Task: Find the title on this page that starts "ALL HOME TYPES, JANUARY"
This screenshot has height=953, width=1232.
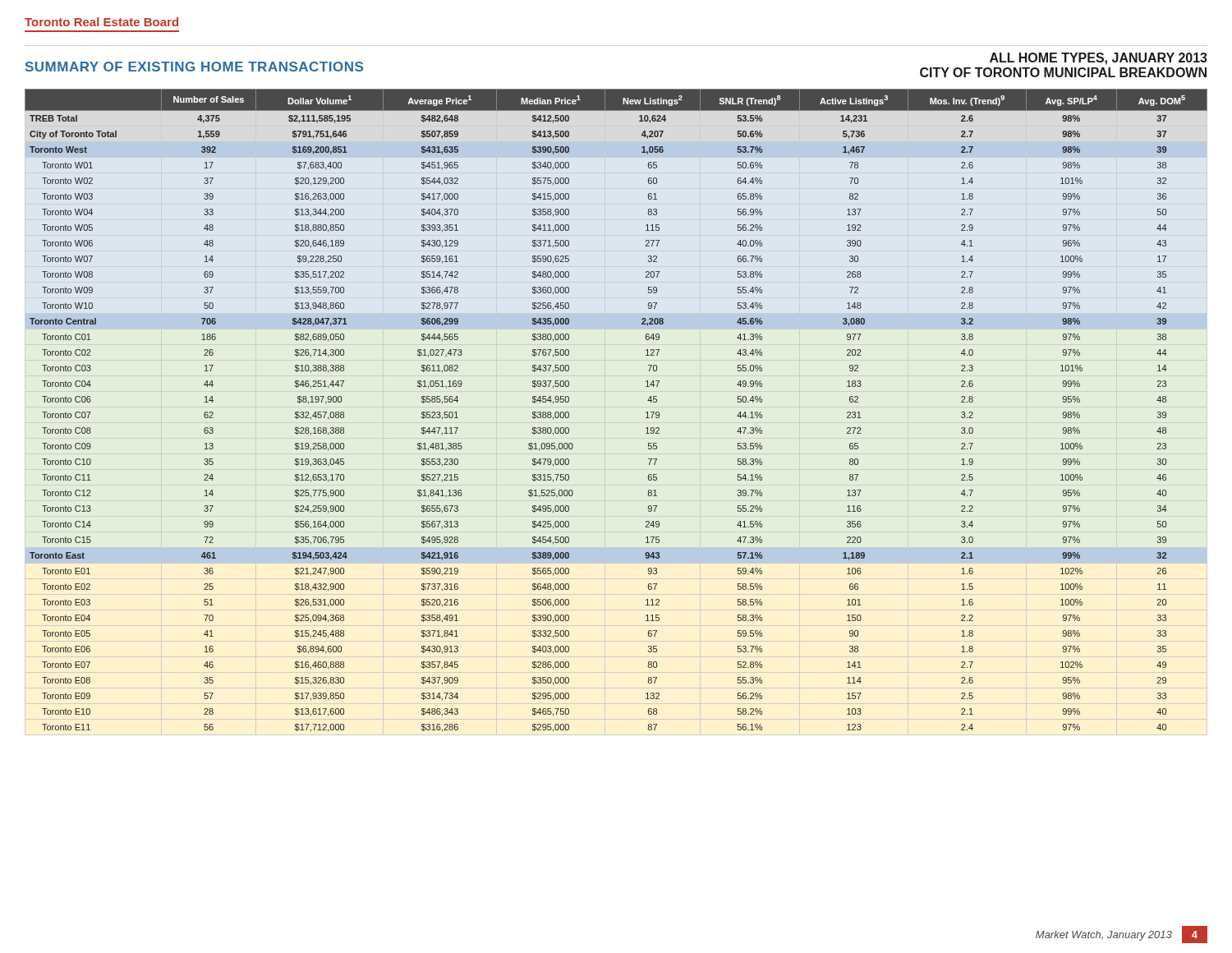Action: [x=1063, y=66]
